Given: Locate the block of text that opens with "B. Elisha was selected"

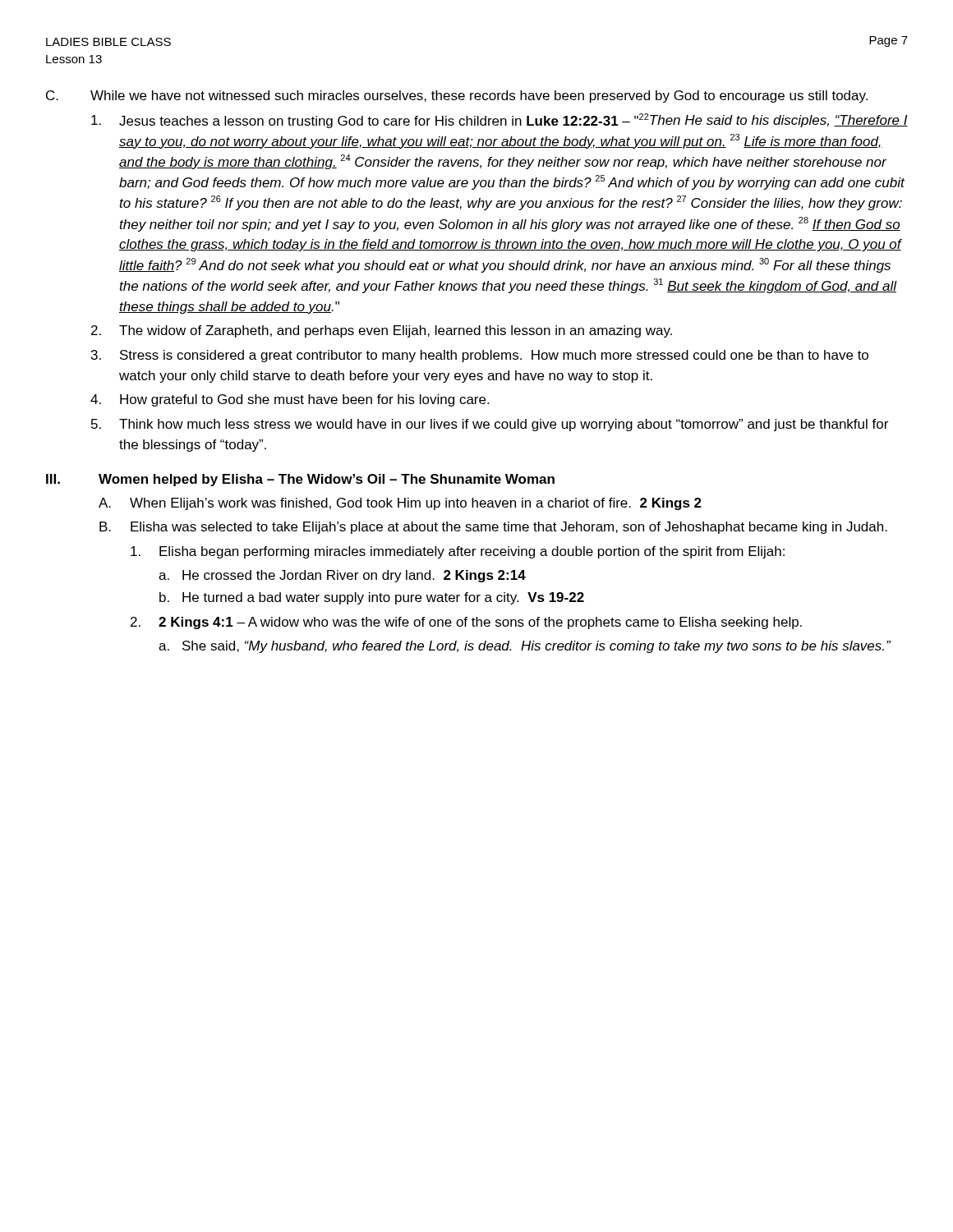Looking at the screenshot, I should tap(503, 528).
